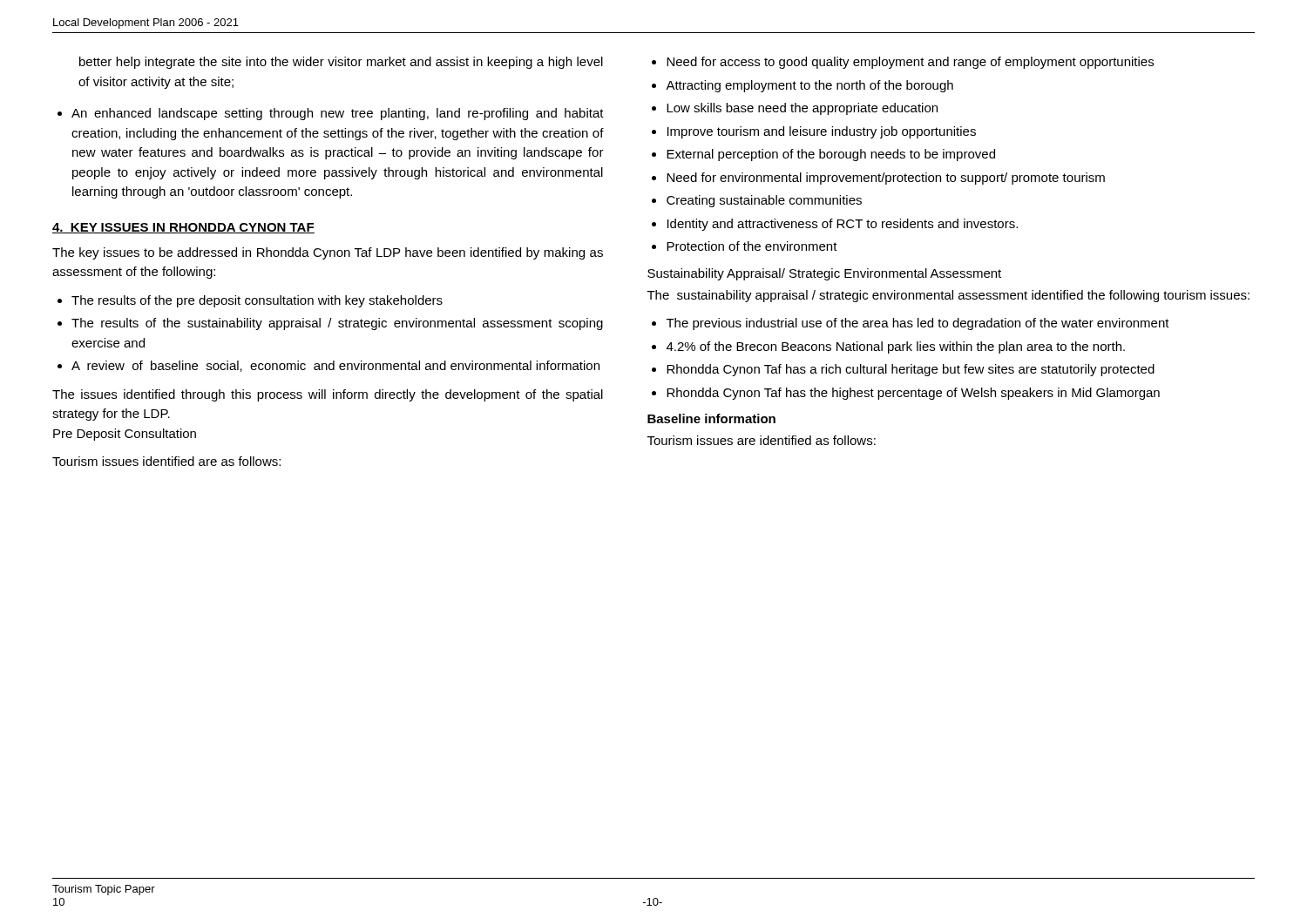Image resolution: width=1307 pixels, height=924 pixels.
Task: Locate the text block with the text "The issues identified through this process will inform"
Action: 328,395
